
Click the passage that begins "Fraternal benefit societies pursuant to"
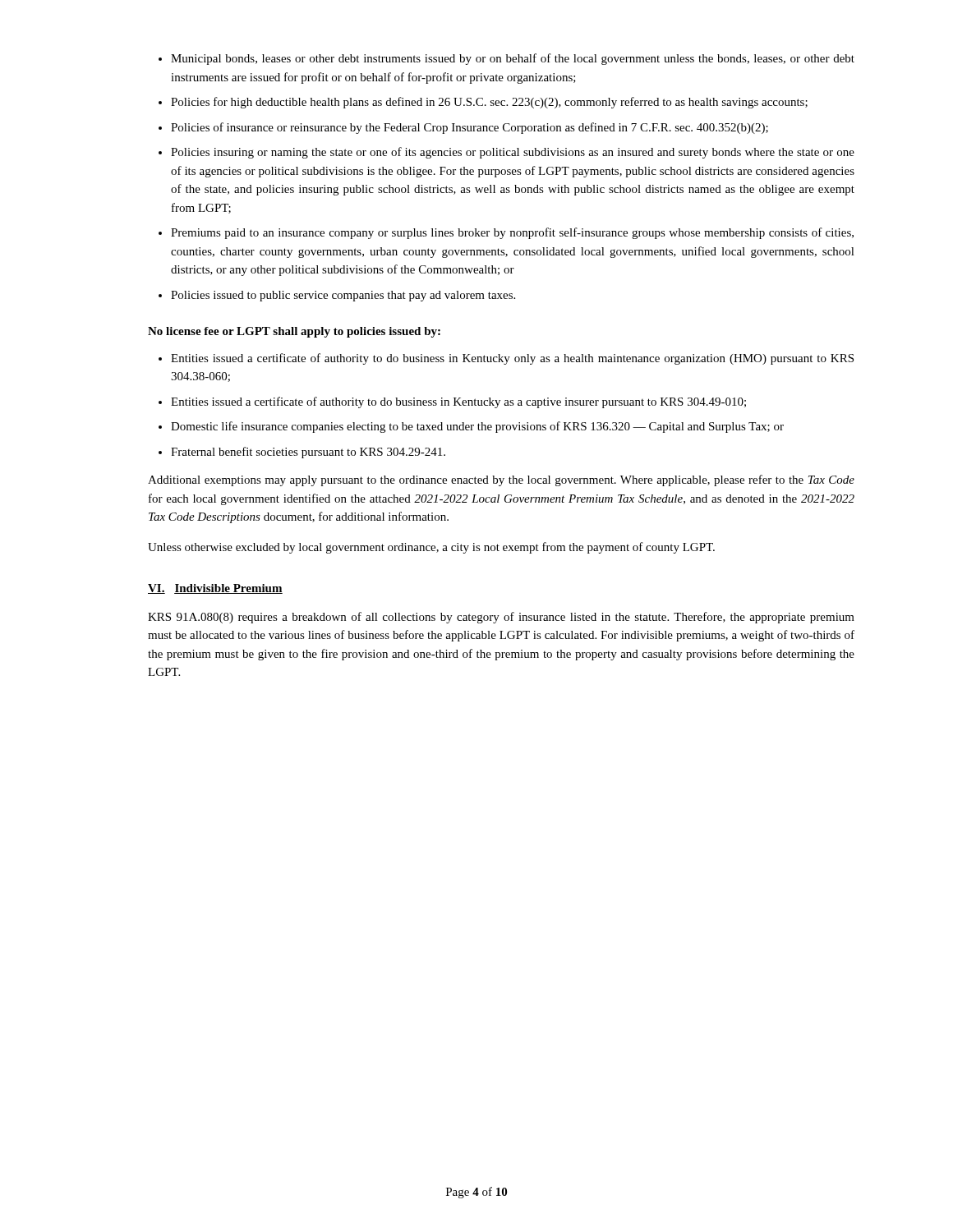308,453
